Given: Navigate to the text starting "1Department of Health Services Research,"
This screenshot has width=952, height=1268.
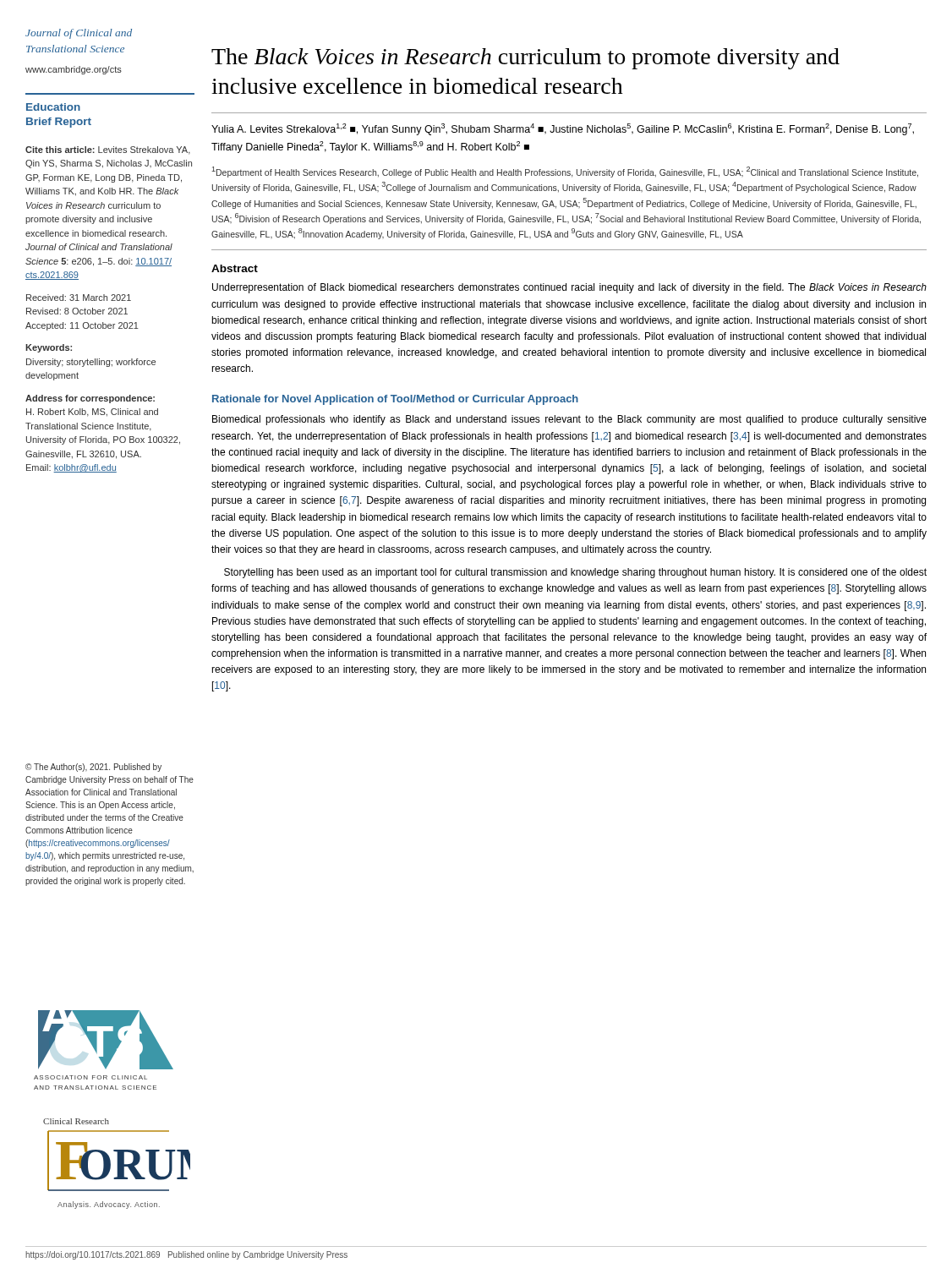Looking at the screenshot, I should point(566,202).
